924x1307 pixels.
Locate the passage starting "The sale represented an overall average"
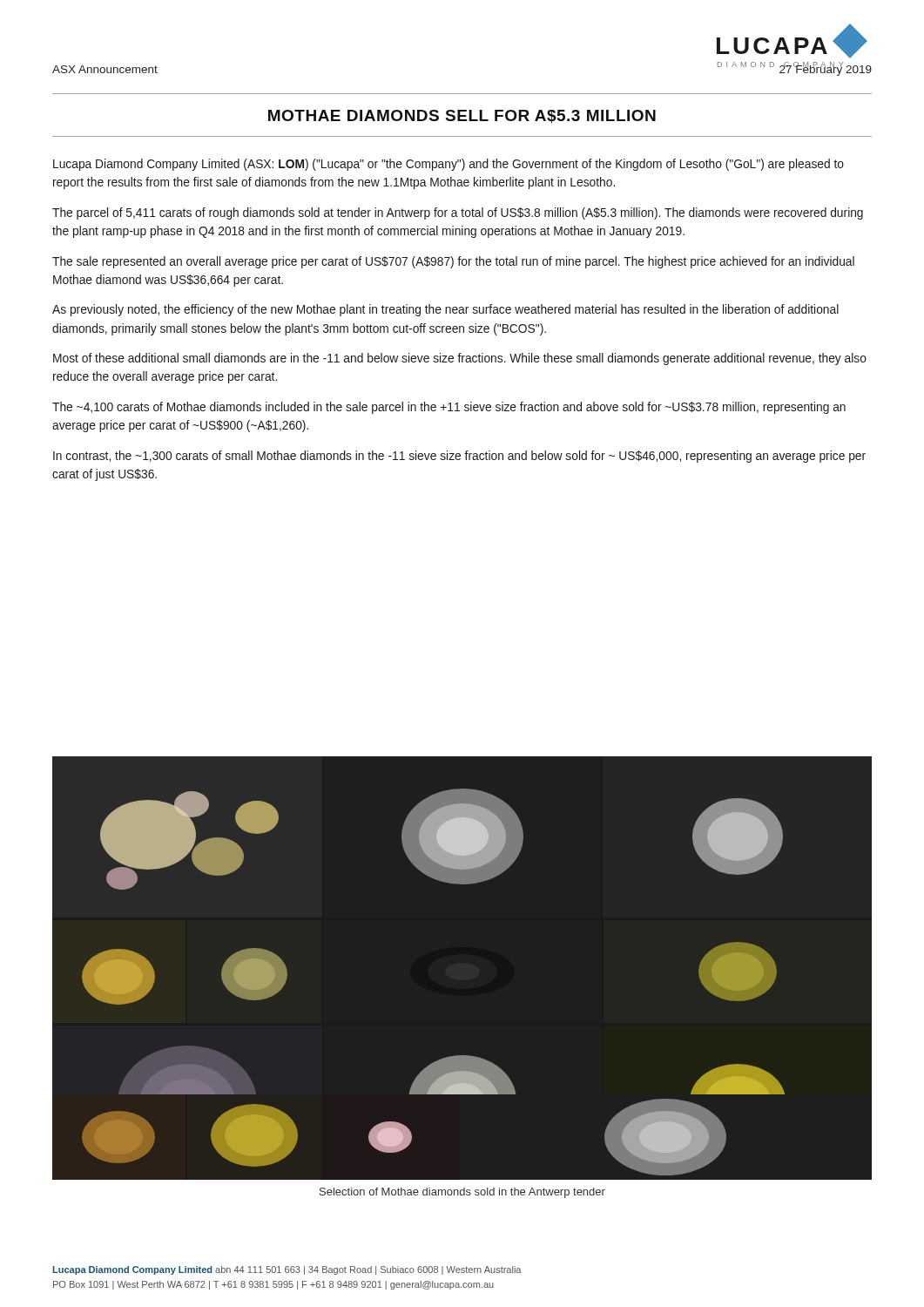454,271
